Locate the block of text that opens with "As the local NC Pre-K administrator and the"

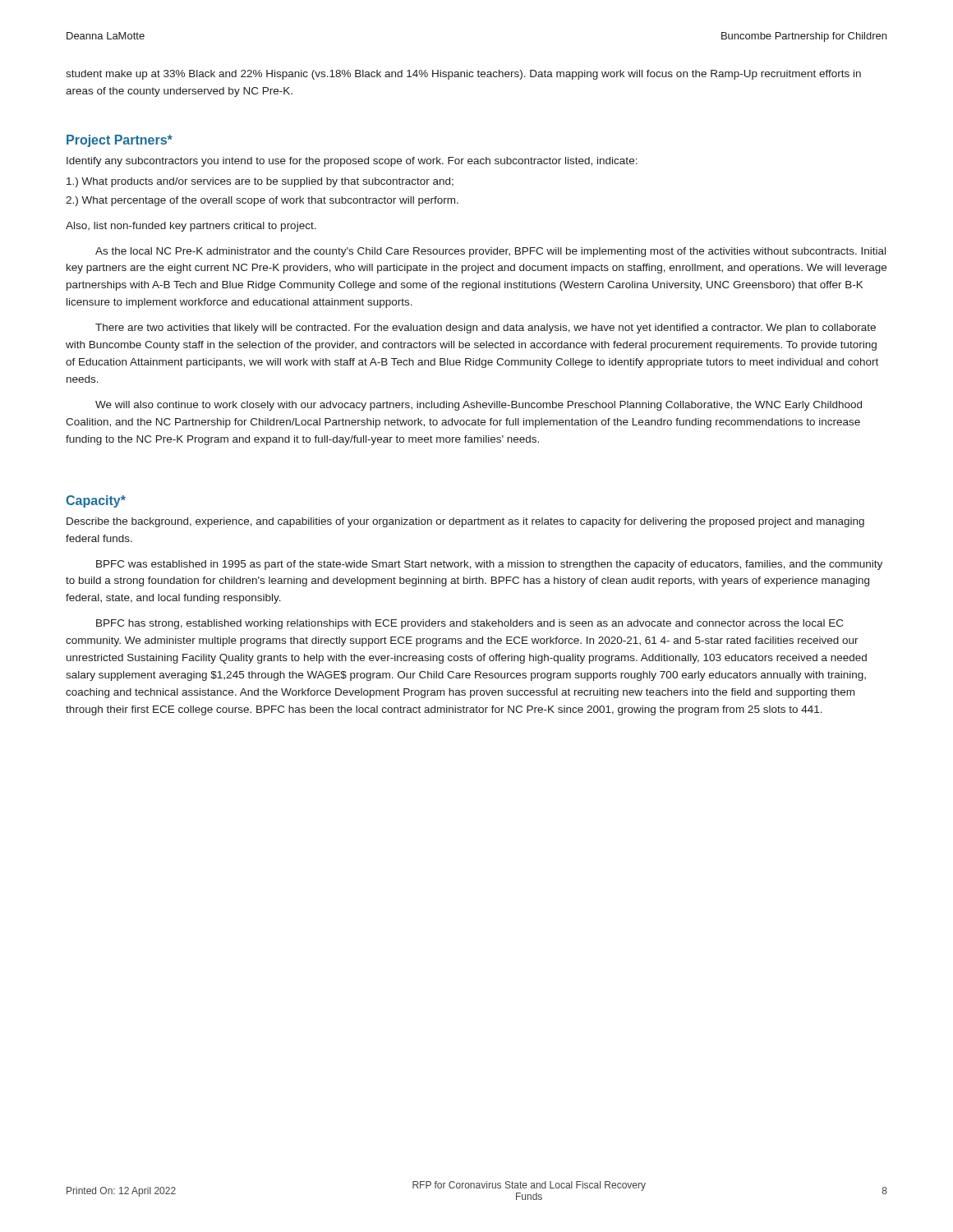click(x=476, y=276)
